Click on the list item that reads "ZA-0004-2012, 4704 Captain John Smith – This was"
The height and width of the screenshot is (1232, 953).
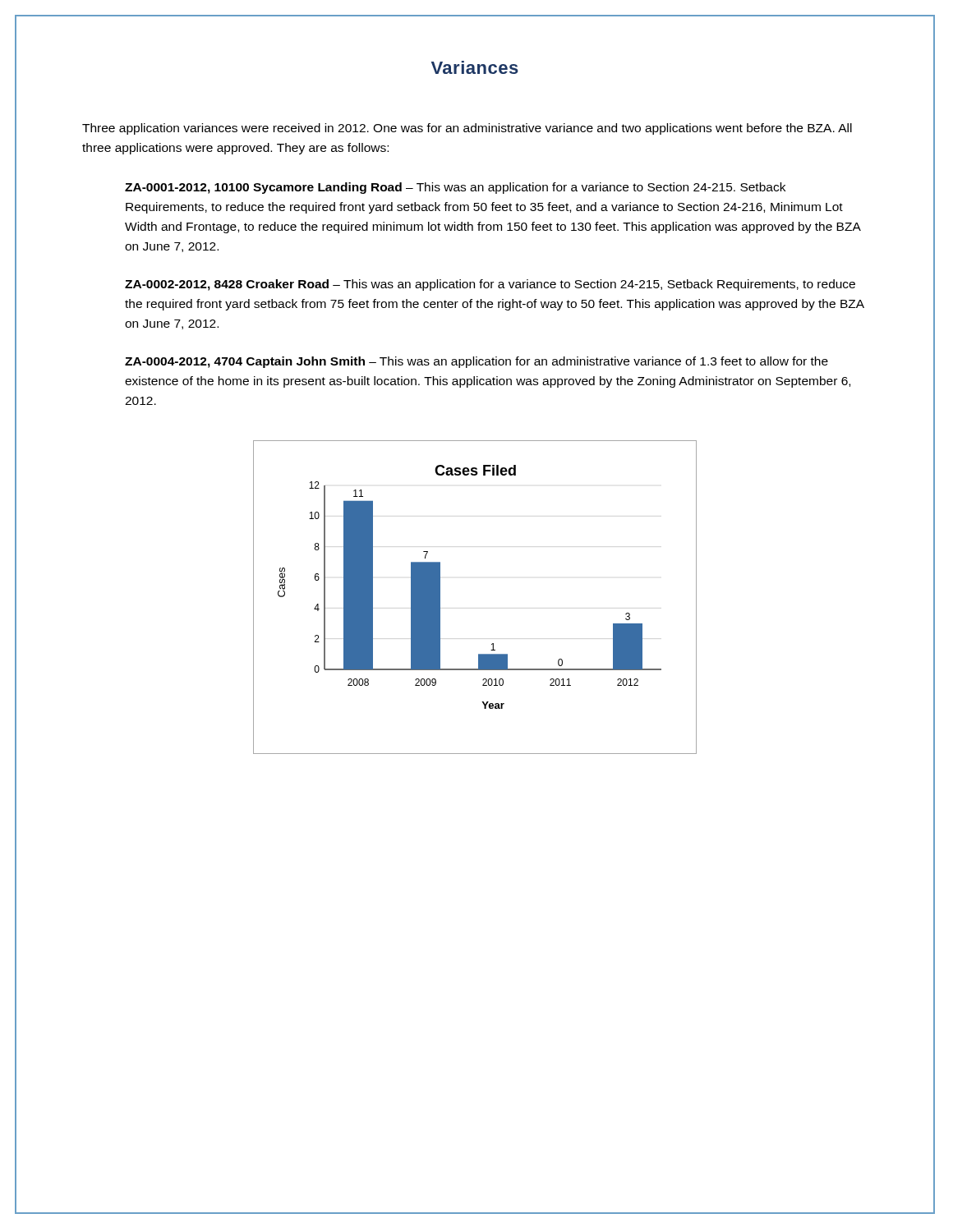(496, 381)
